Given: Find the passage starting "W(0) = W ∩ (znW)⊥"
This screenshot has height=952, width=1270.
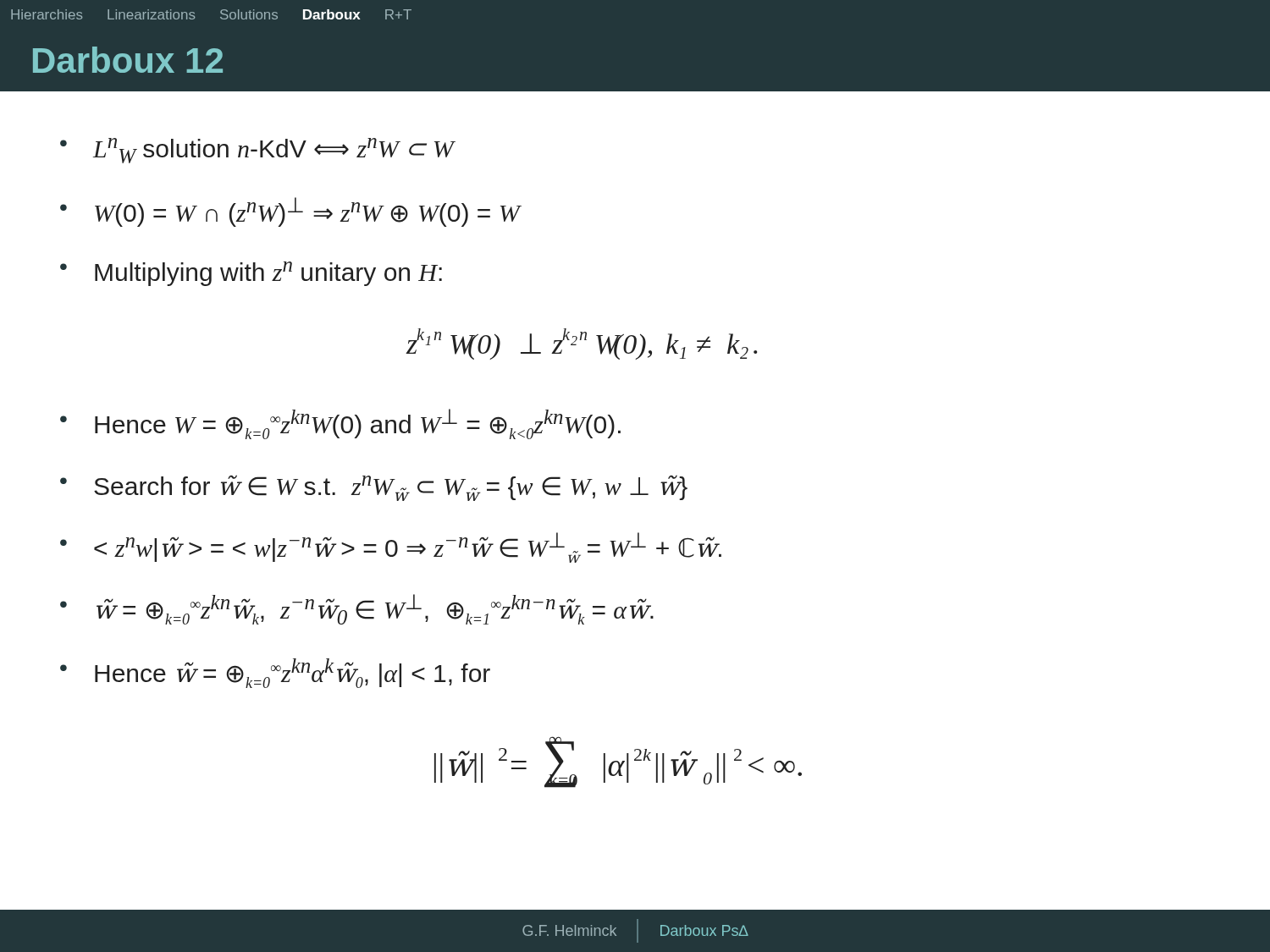Looking at the screenshot, I should 306,210.
